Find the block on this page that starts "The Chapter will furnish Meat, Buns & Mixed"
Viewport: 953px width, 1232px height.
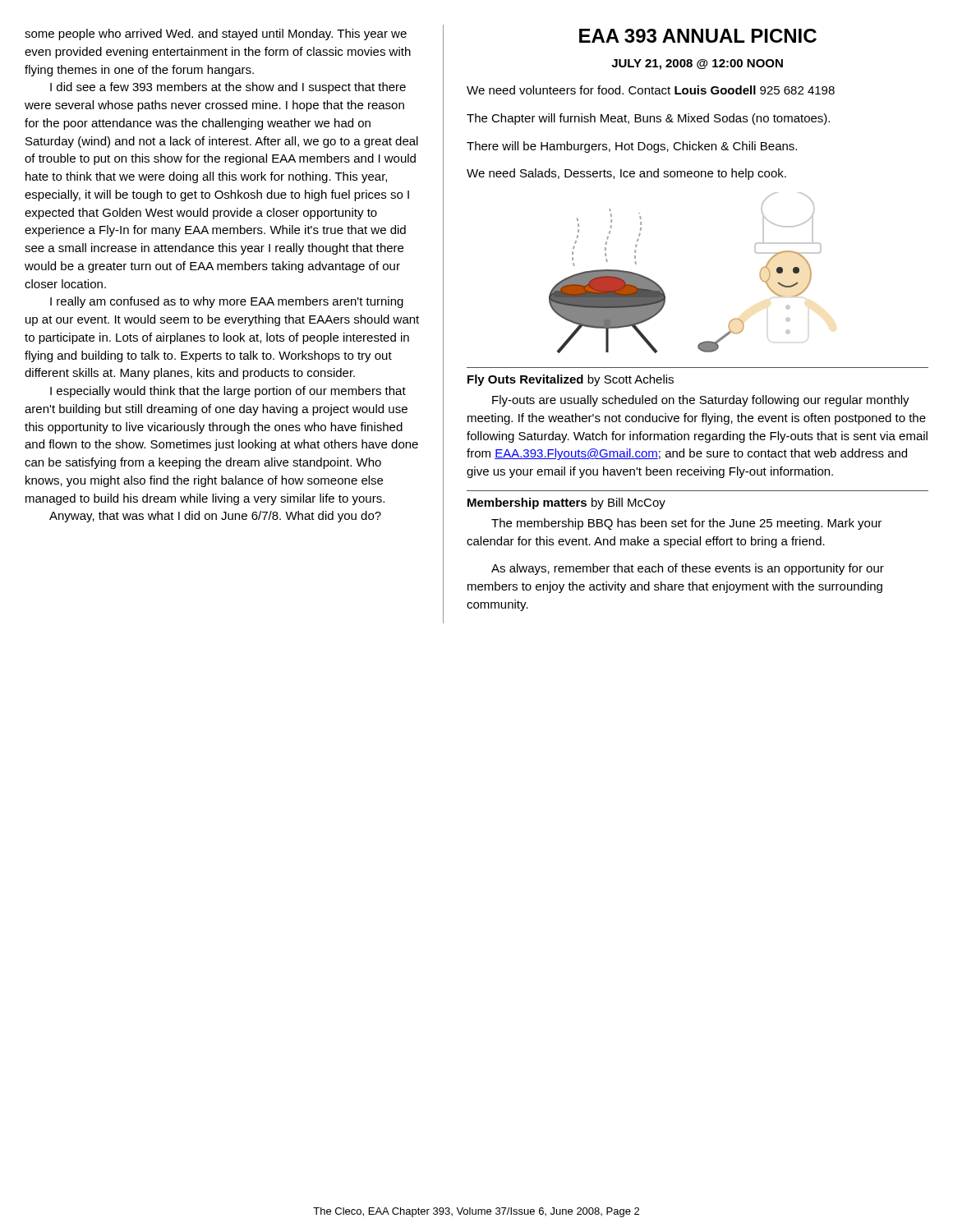[x=698, y=118]
